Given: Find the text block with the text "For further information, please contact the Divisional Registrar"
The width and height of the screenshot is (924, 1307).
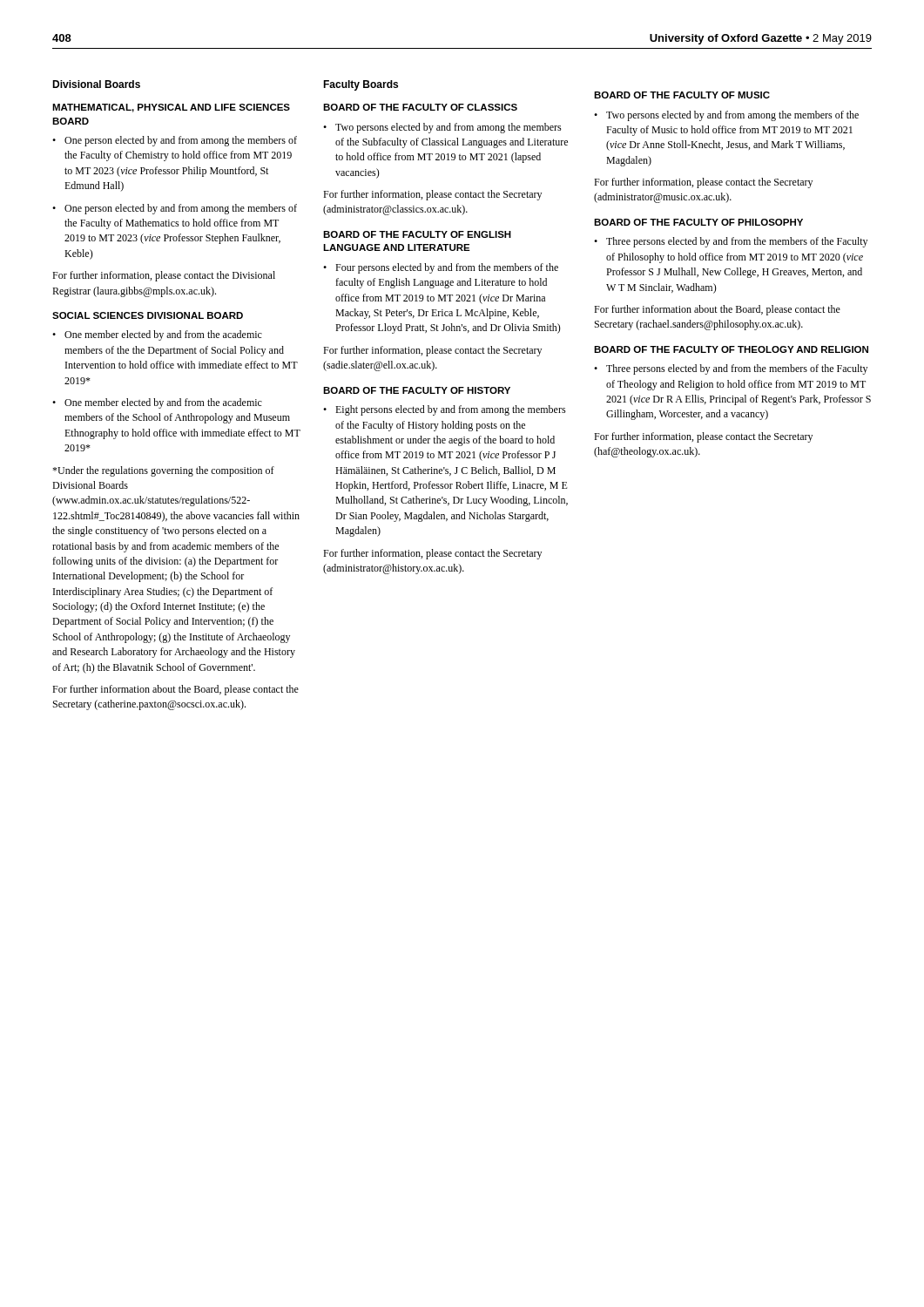Looking at the screenshot, I should [x=164, y=283].
